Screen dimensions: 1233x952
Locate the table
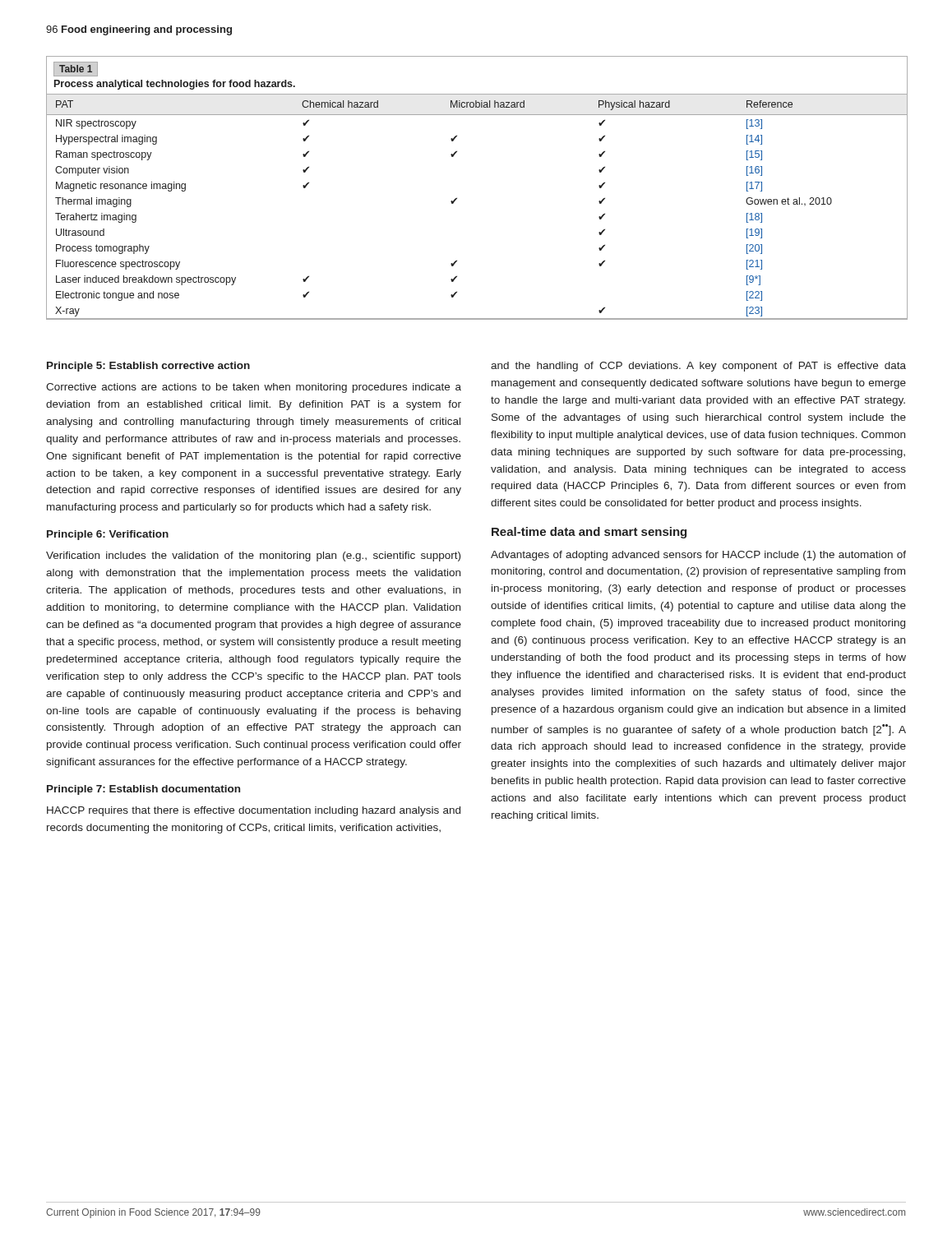point(477,188)
